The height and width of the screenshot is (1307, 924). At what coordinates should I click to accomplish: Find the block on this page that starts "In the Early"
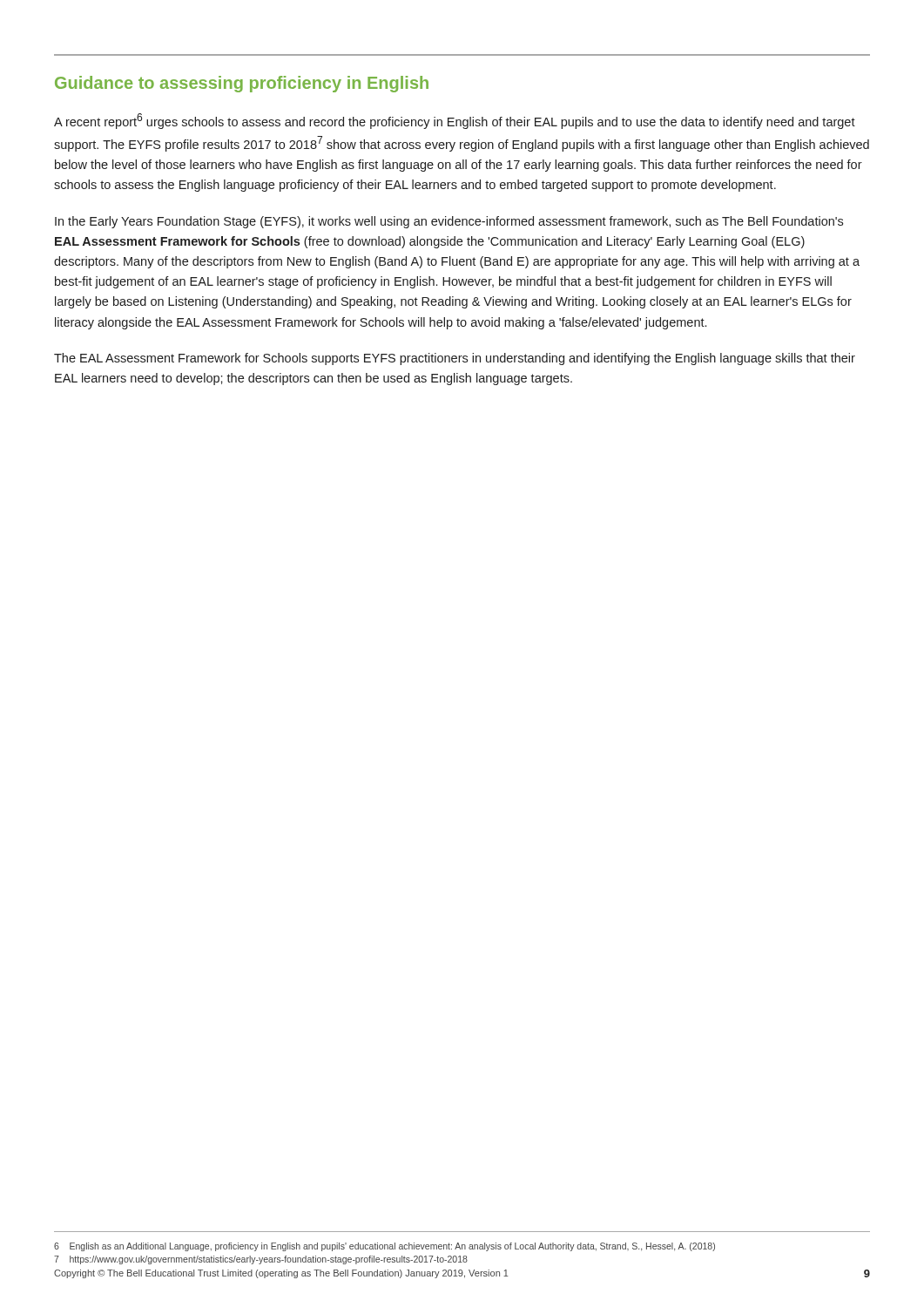point(457,272)
